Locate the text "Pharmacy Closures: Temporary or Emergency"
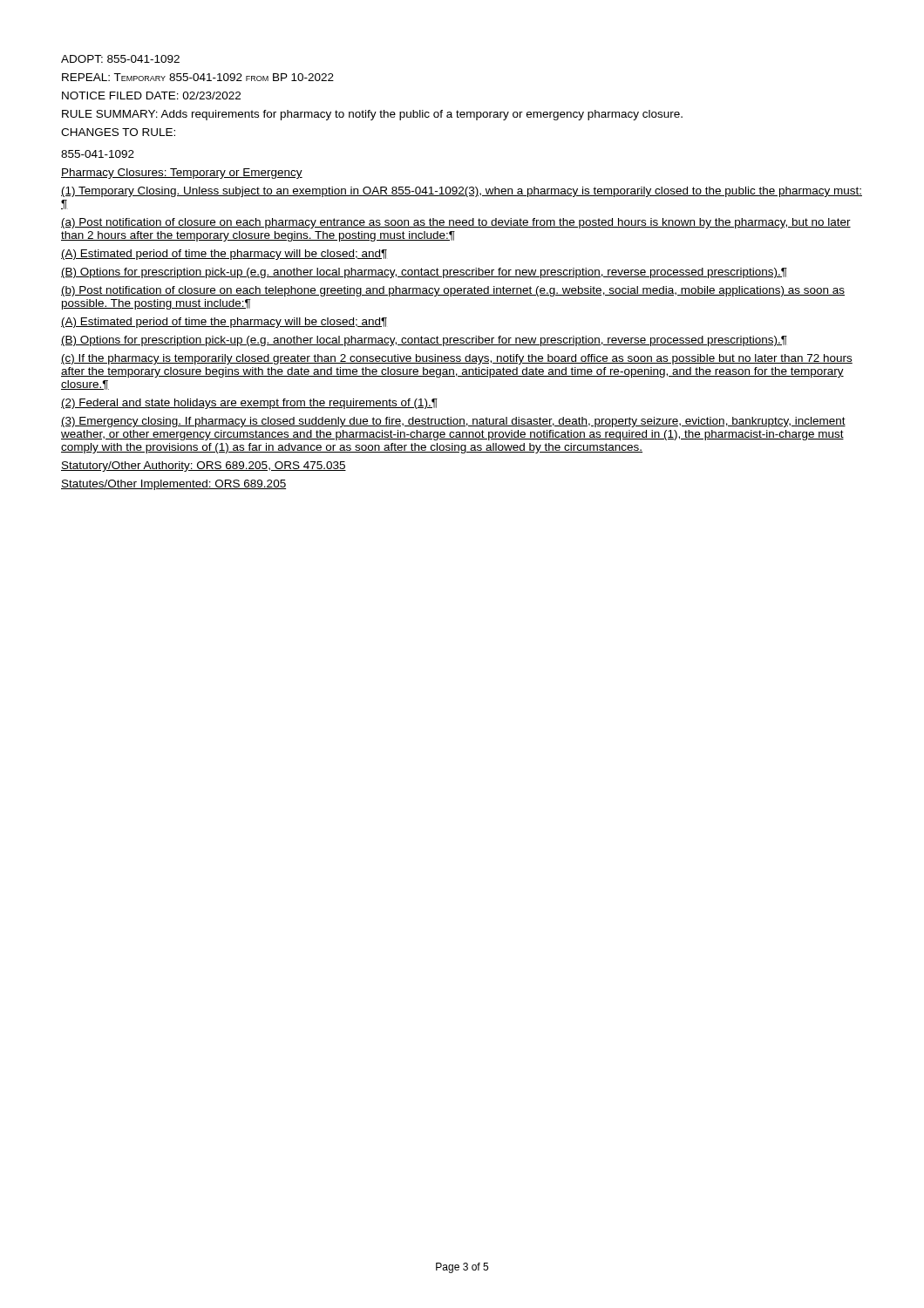This screenshot has width=924, height=1308. pyautogui.click(x=182, y=172)
